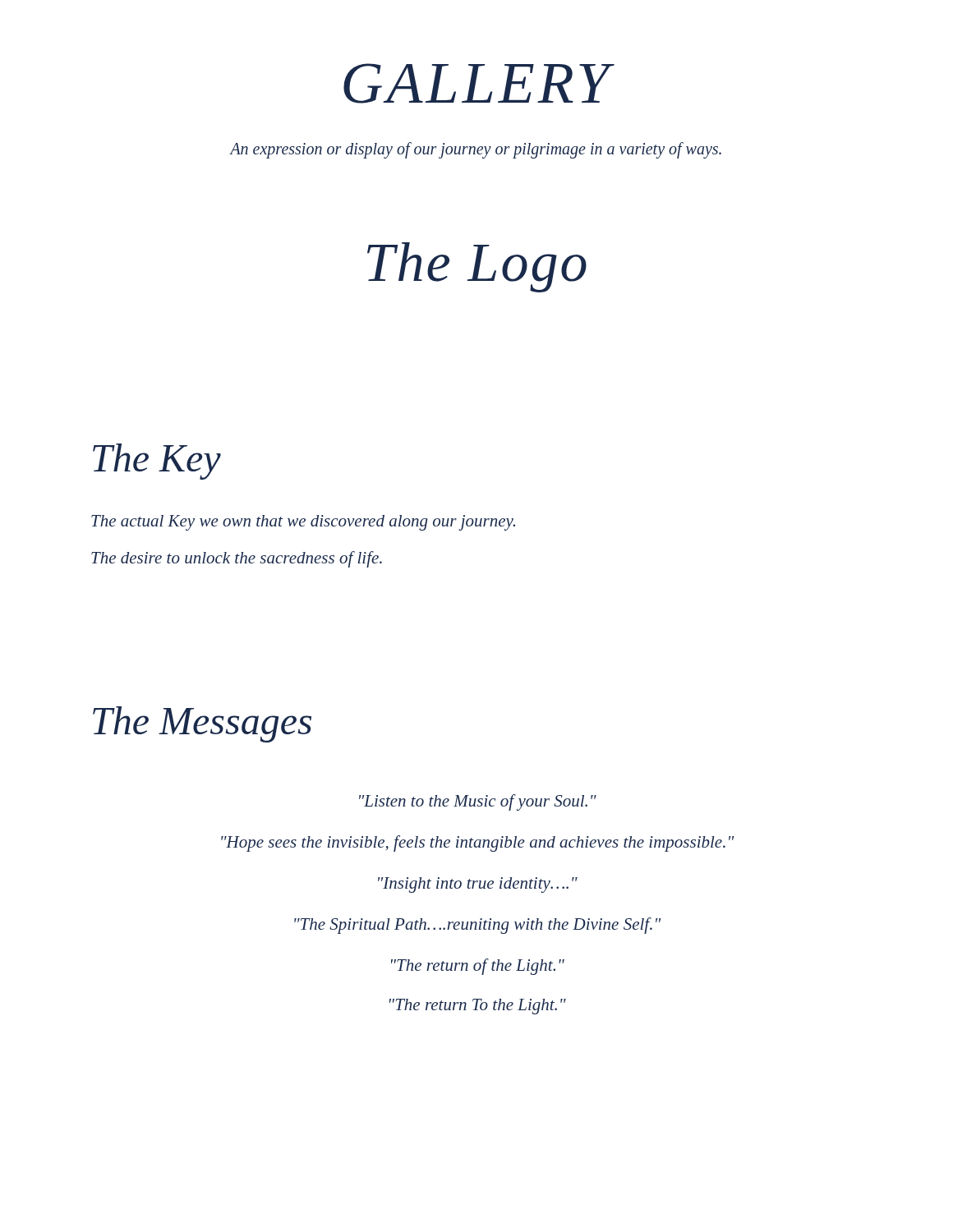Click on the text block with the text ""The Spiritual Path….reuniting with the Divine"

[x=476, y=925]
